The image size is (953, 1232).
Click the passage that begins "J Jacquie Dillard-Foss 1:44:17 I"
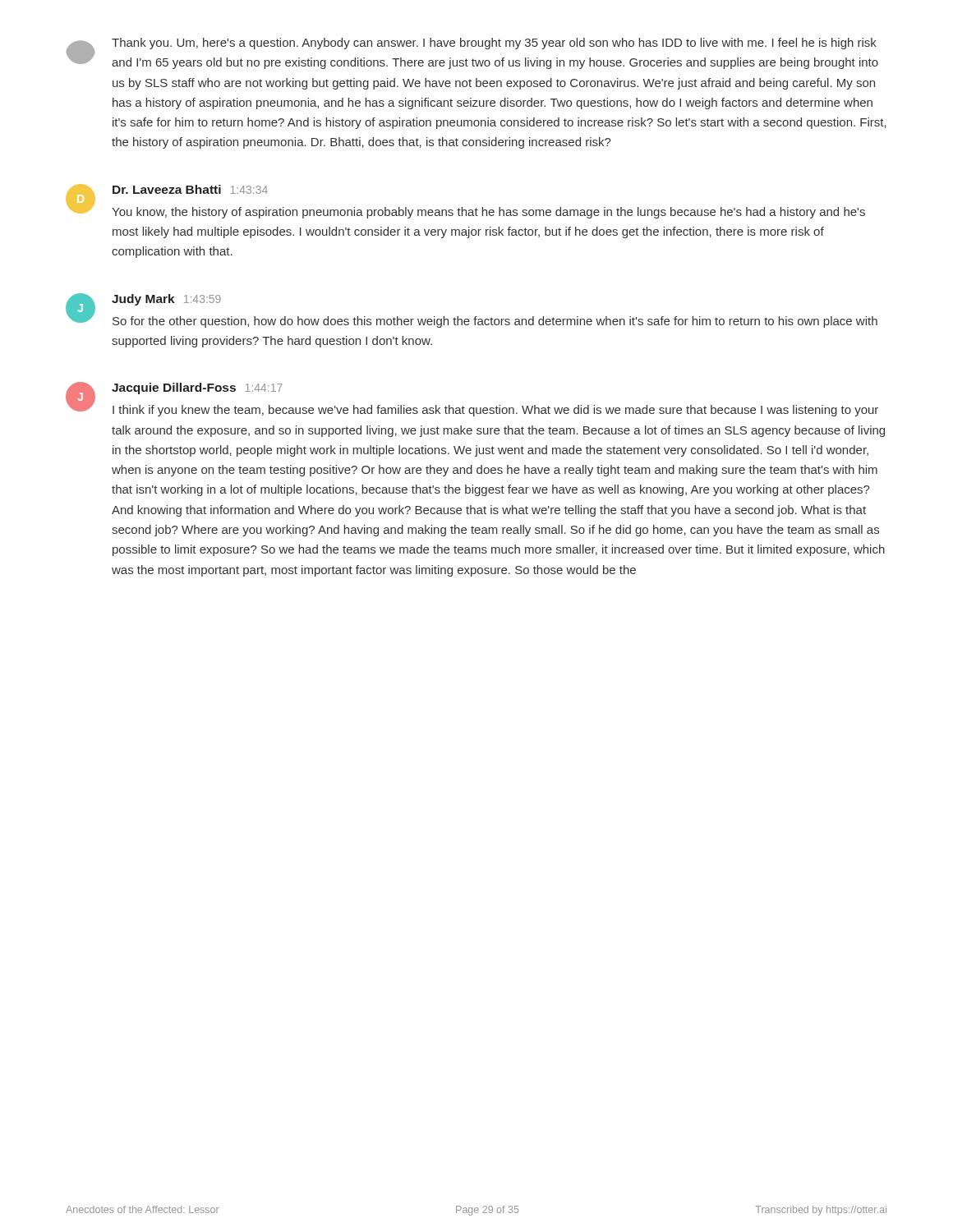476,480
